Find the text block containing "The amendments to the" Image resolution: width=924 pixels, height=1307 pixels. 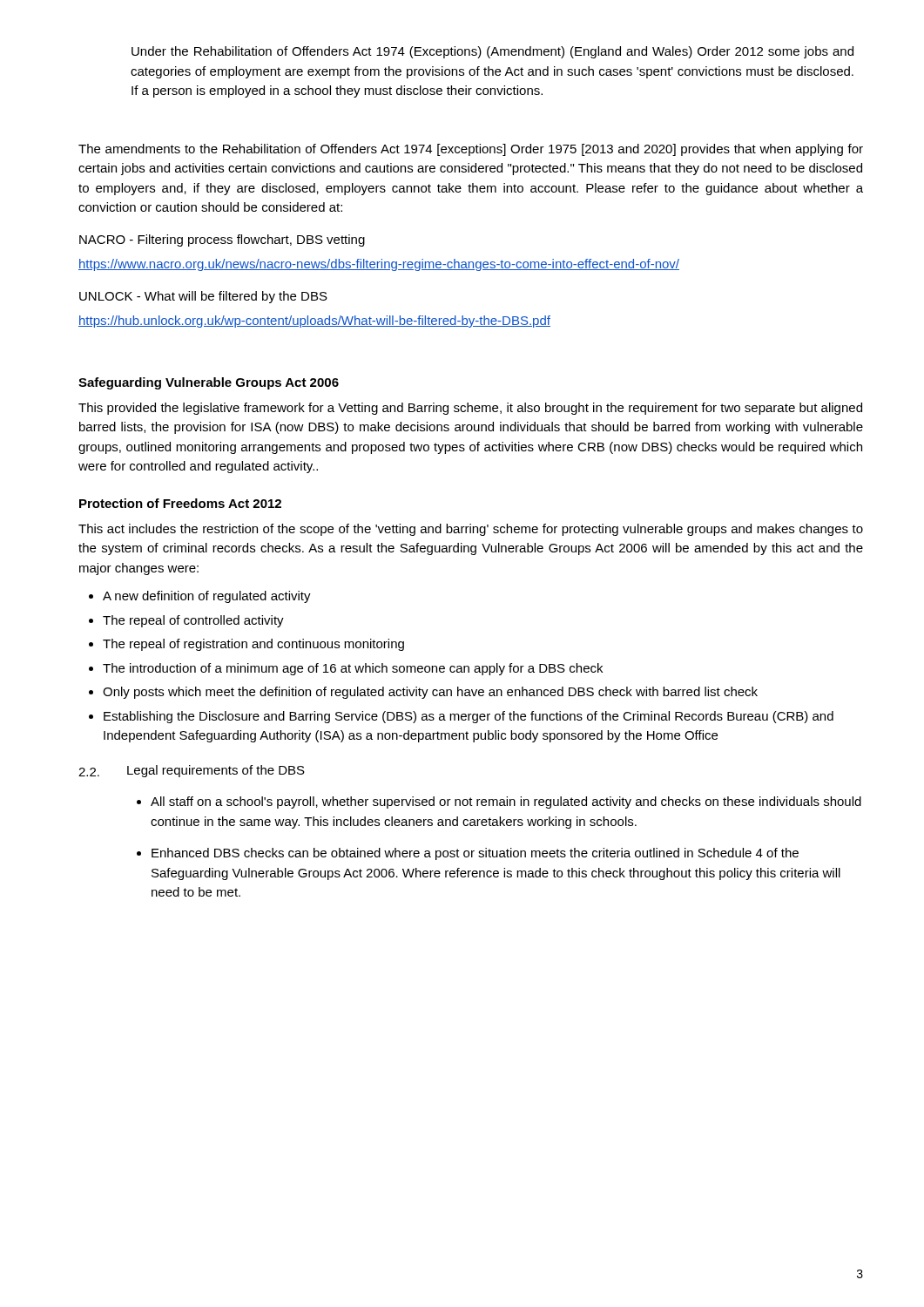(471, 178)
